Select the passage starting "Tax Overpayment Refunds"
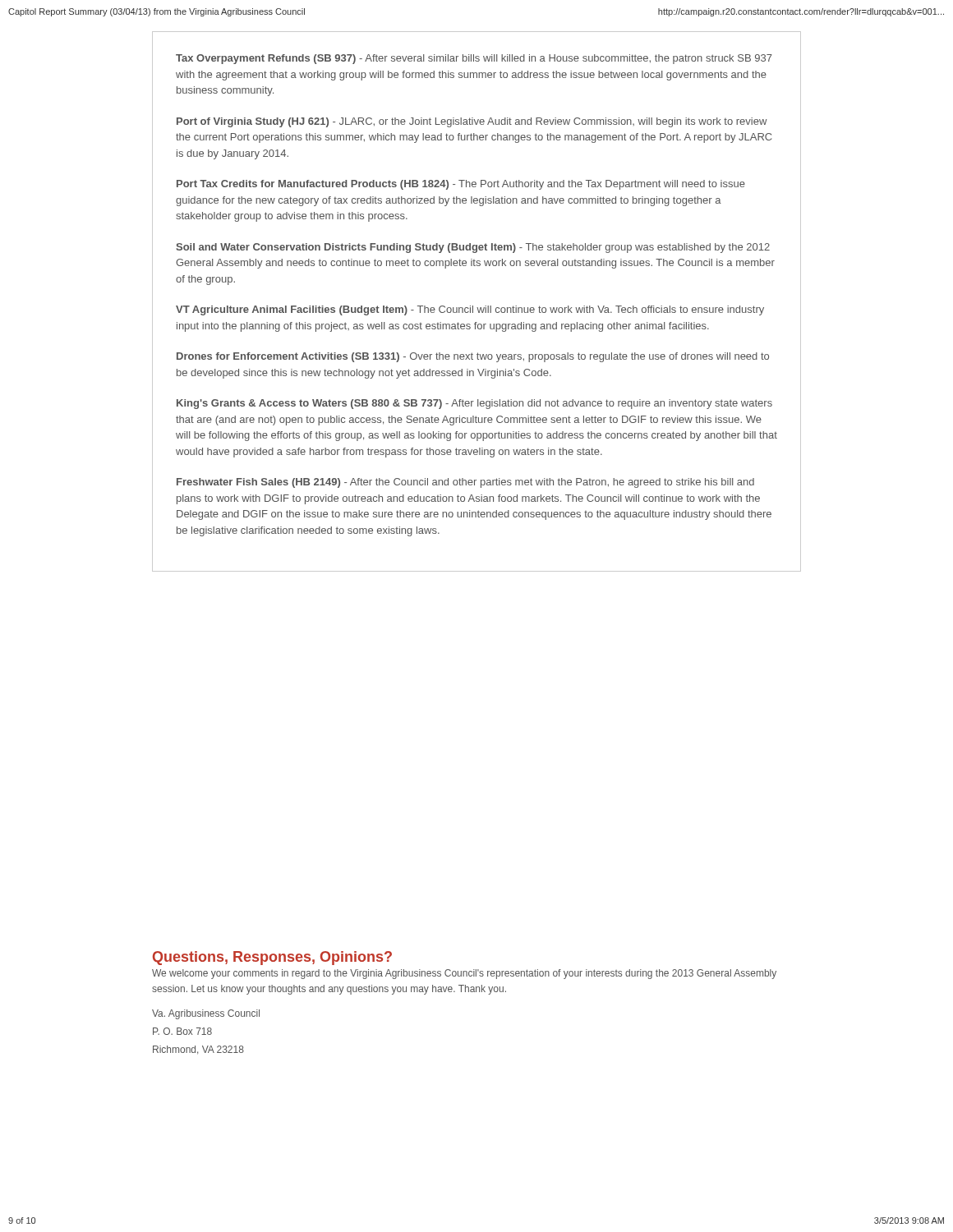This screenshot has height=1232, width=953. pyautogui.click(x=476, y=74)
